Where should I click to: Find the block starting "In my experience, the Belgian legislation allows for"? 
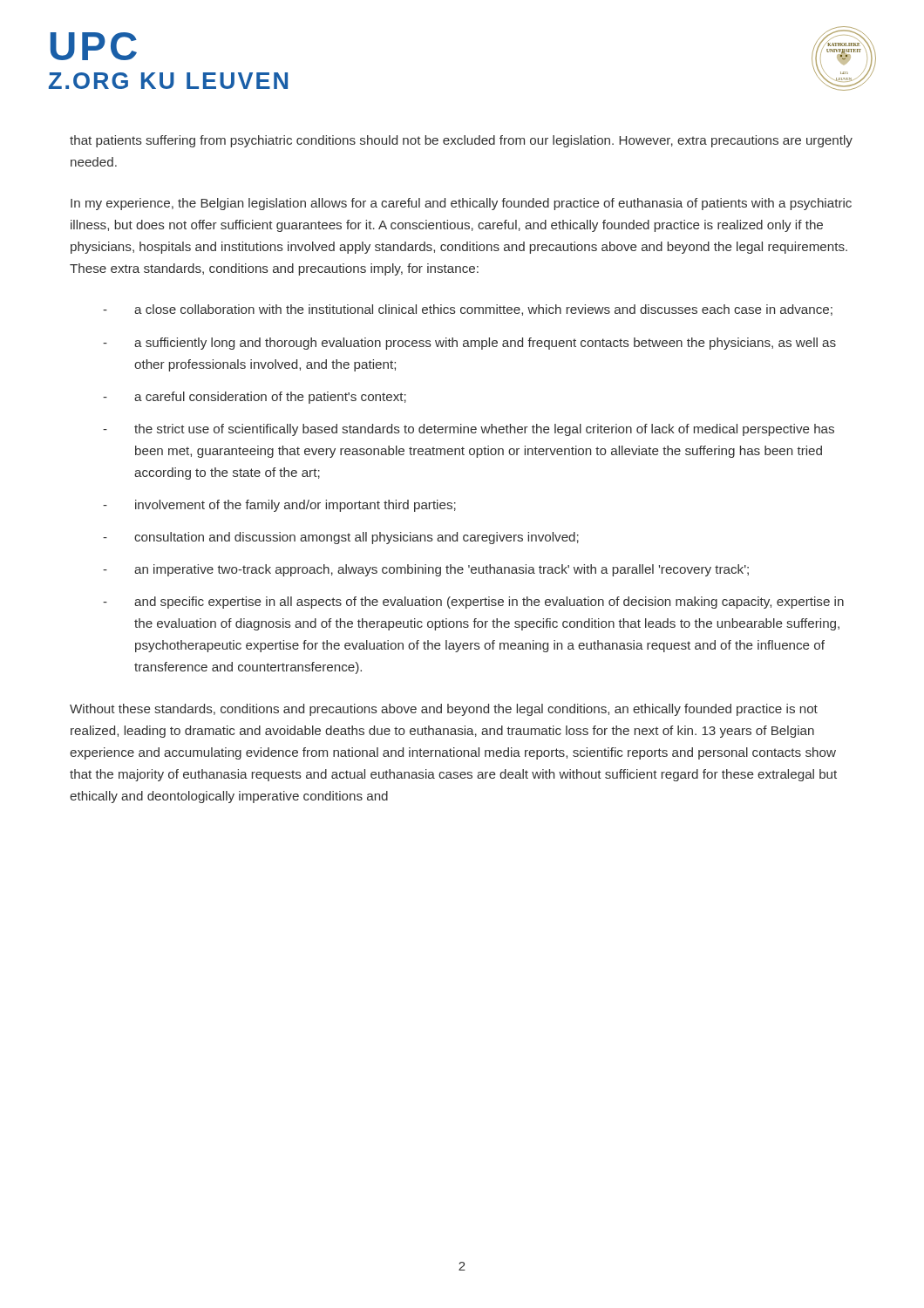coord(461,236)
